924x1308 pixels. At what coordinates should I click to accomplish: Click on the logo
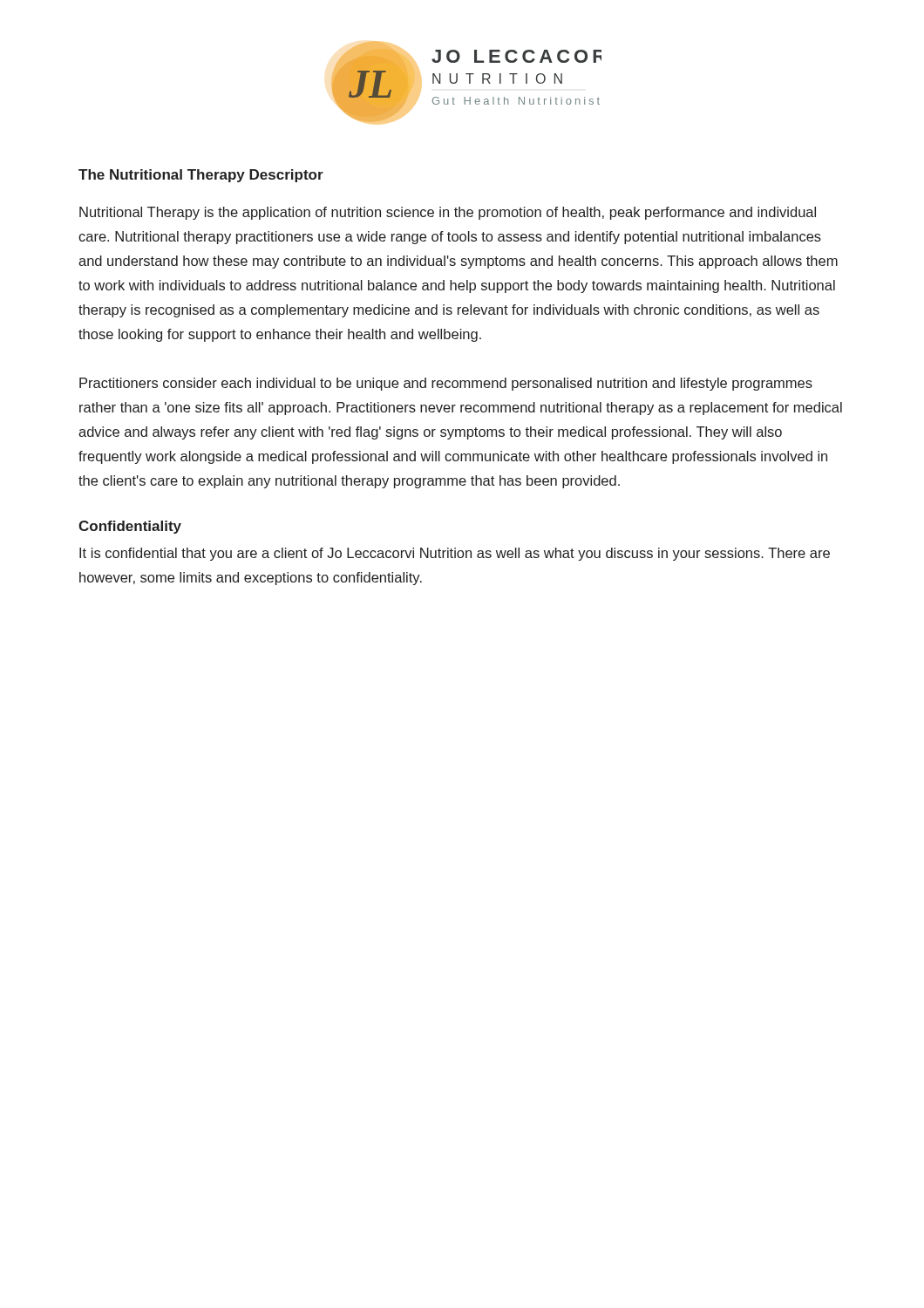coord(462,85)
